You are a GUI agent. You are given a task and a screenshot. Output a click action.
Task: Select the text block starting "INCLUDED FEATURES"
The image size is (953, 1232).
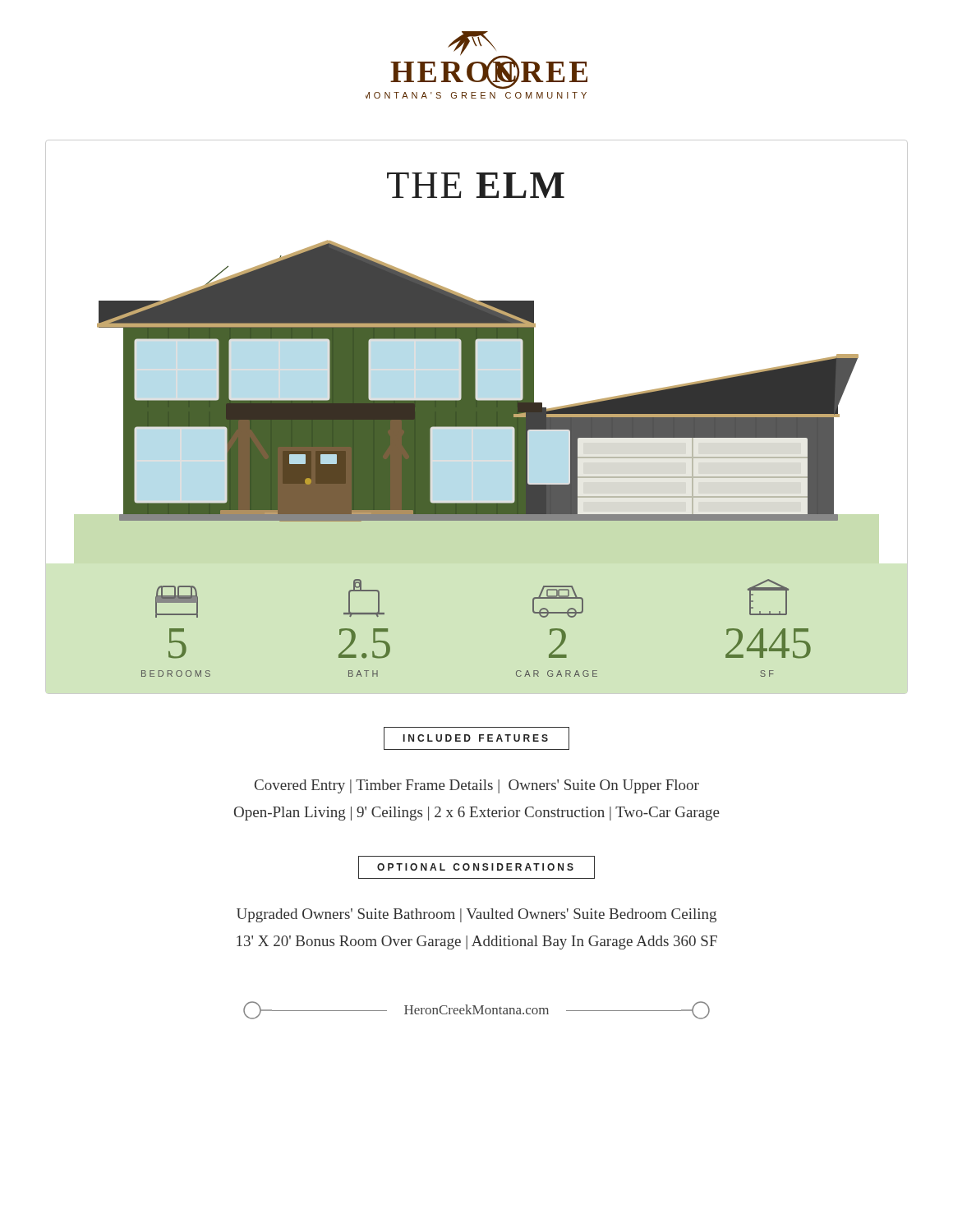coord(476,738)
